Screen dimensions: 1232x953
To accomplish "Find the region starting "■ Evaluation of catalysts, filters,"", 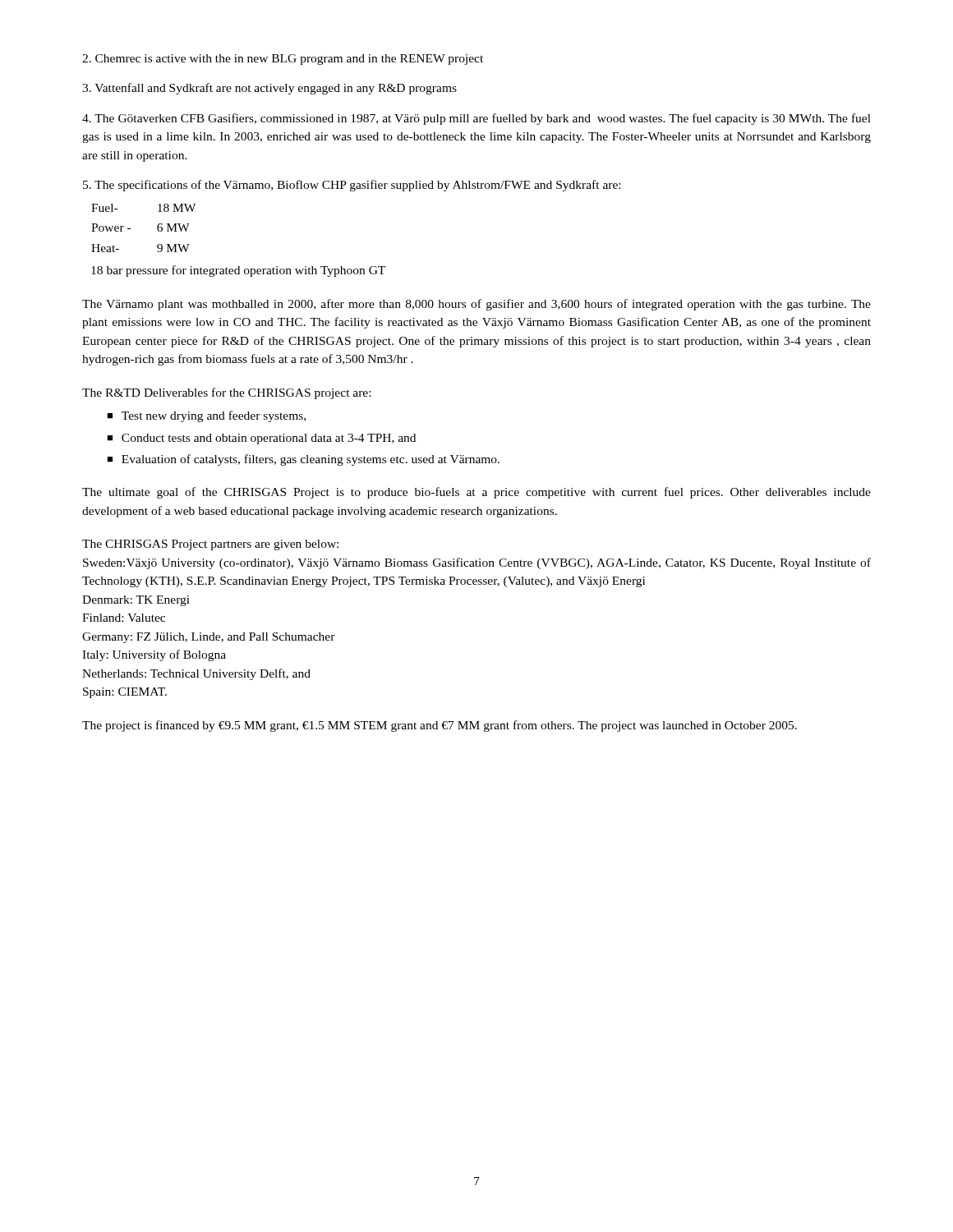I will point(304,459).
